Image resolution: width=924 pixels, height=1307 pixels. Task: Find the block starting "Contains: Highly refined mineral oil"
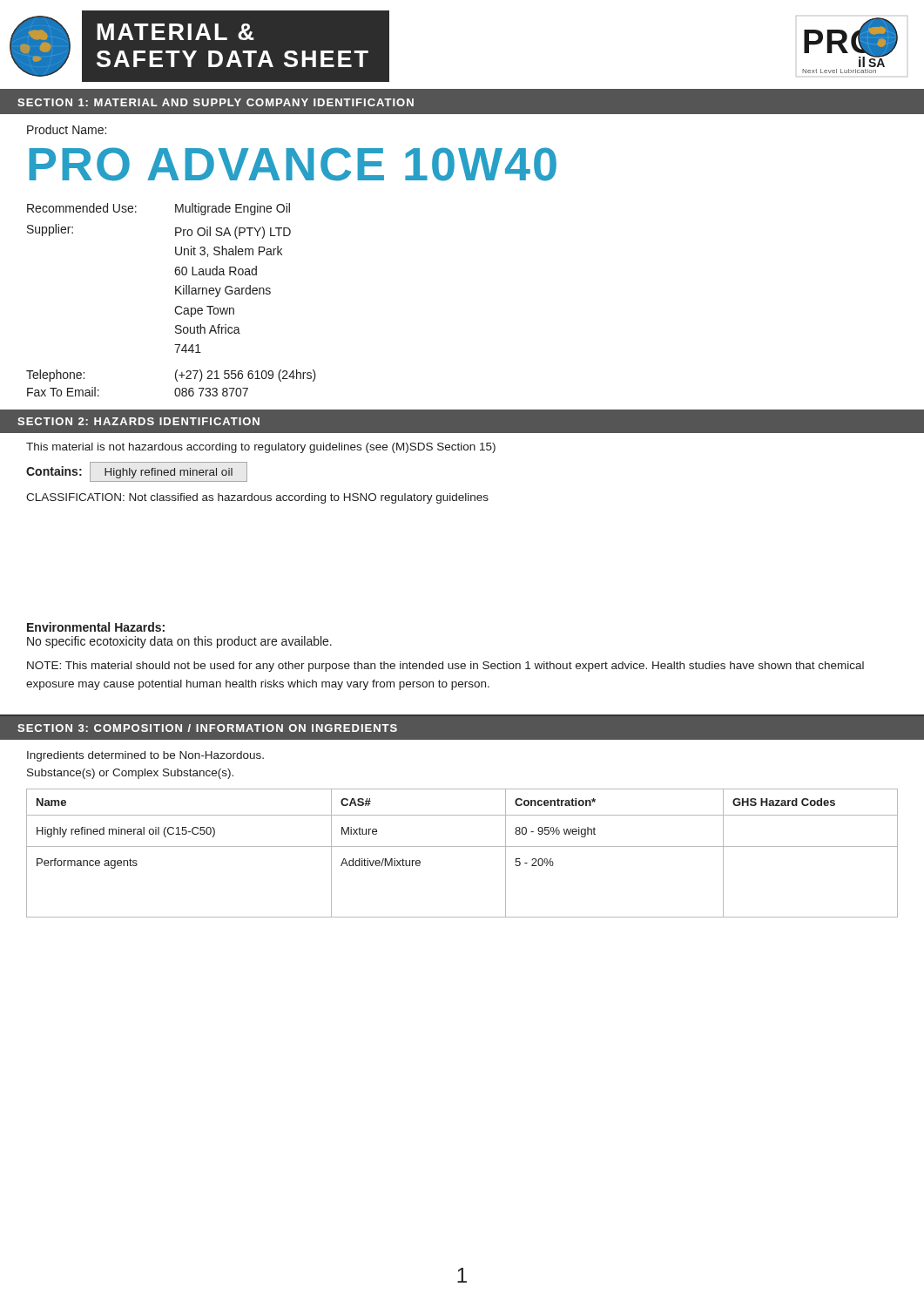137,472
